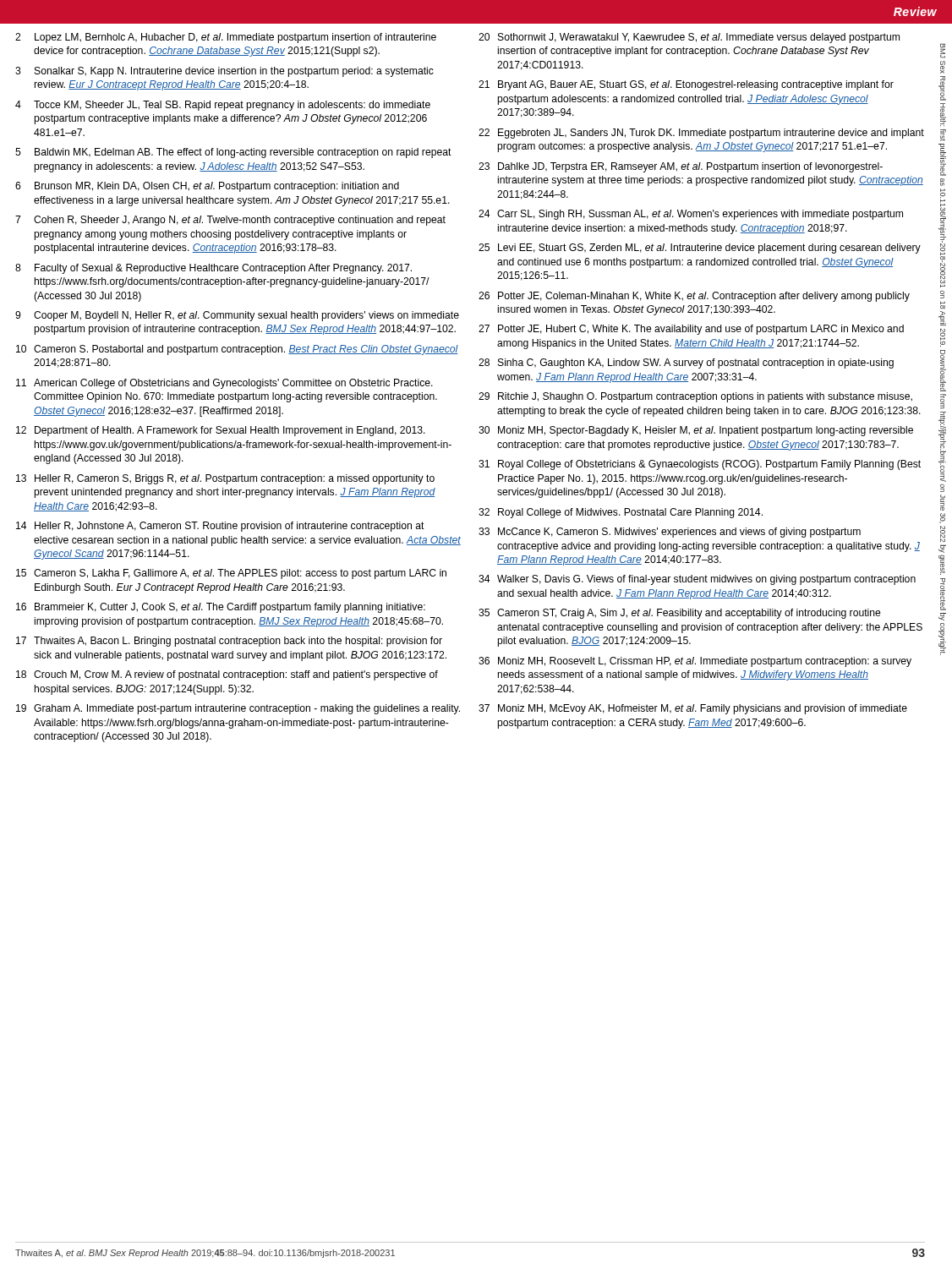Select the passage starting "31 Royal College of"
The width and height of the screenshot is (952, 1268).
702,478
